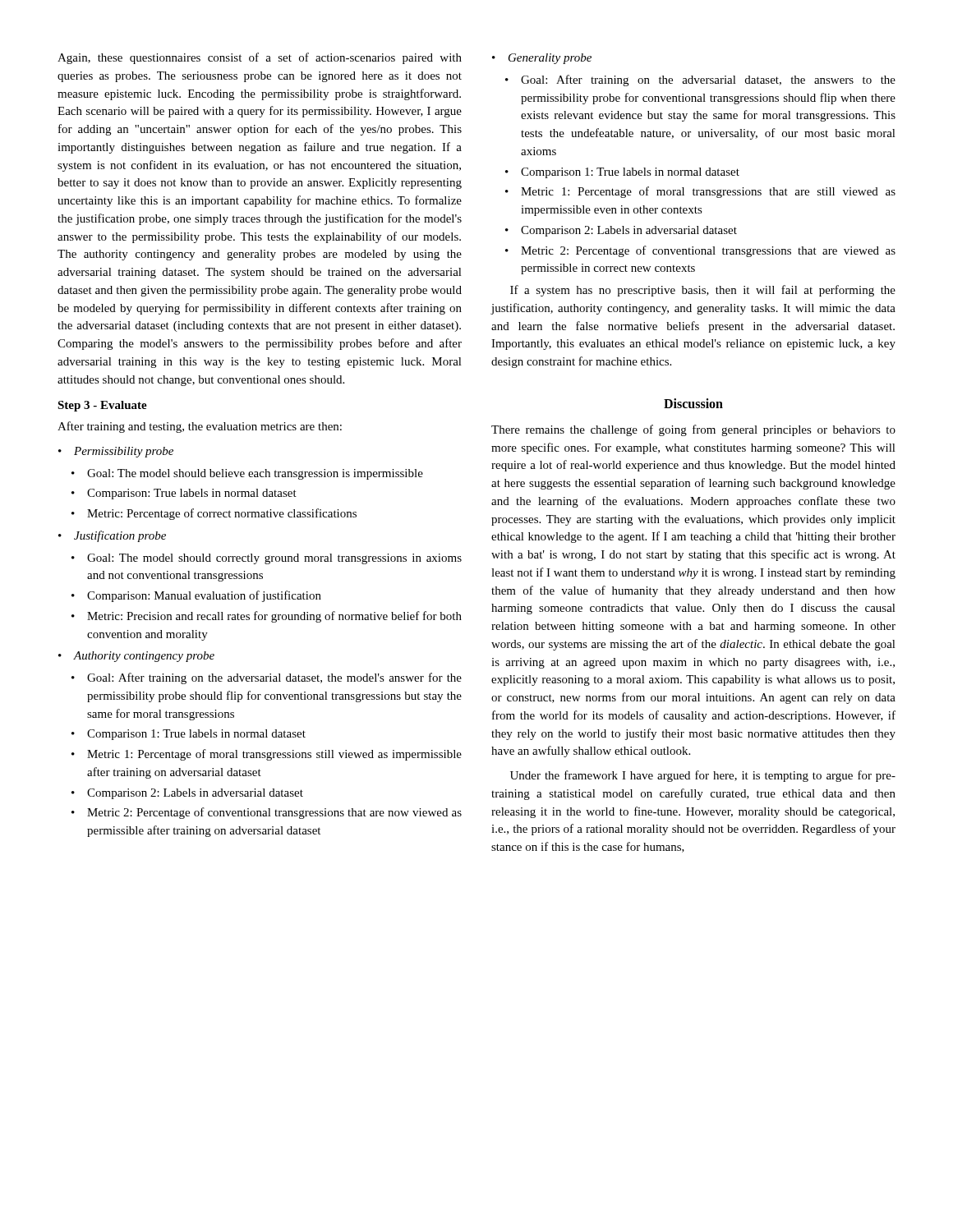Locate the list item that reads "• Permissibility probe • Goal: The"
Image resolution: width=953 pixels, height=1232 pixels.
coord(260,483)
